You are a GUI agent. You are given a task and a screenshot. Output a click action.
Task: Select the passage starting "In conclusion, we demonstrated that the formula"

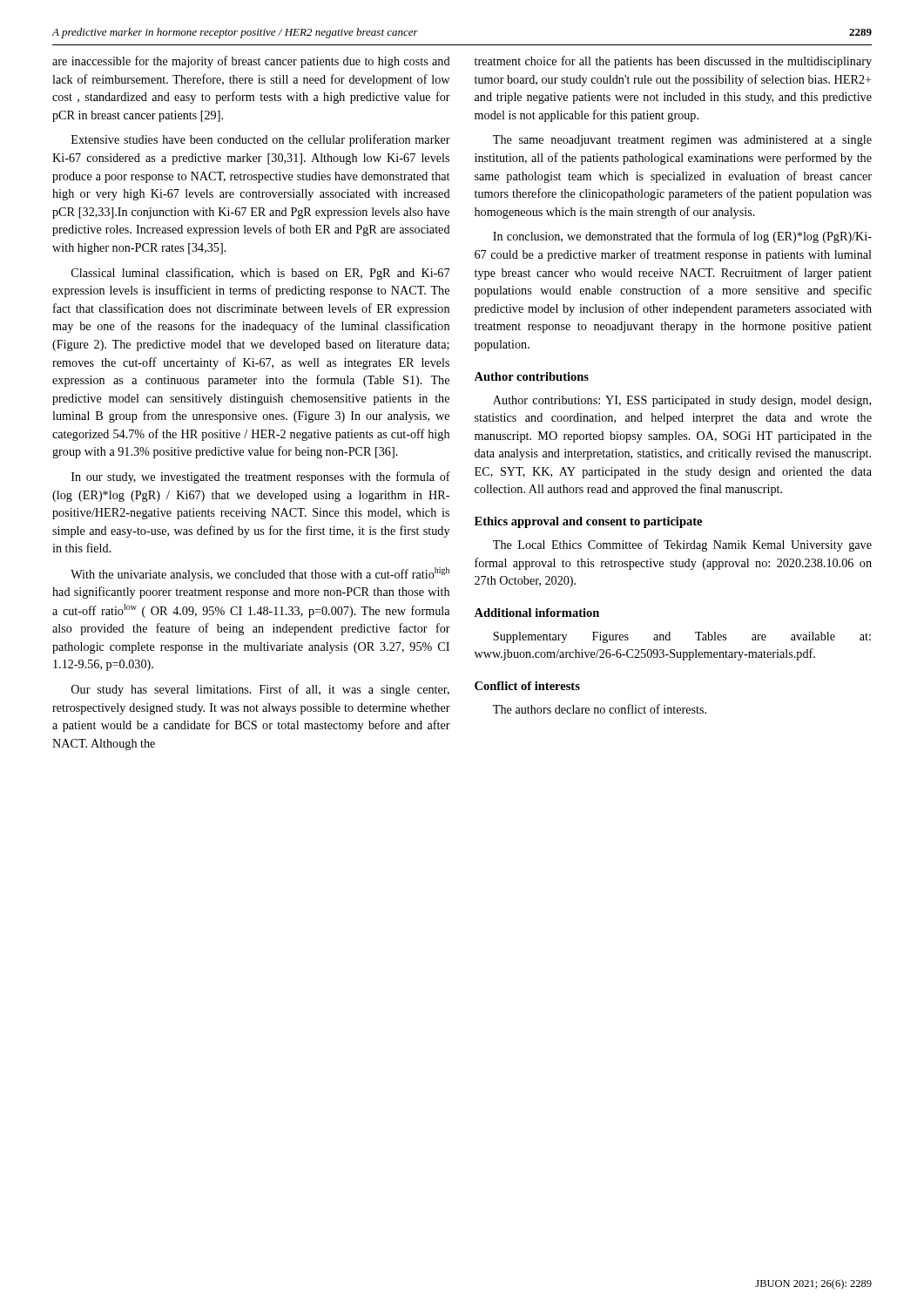pos(673,290)
